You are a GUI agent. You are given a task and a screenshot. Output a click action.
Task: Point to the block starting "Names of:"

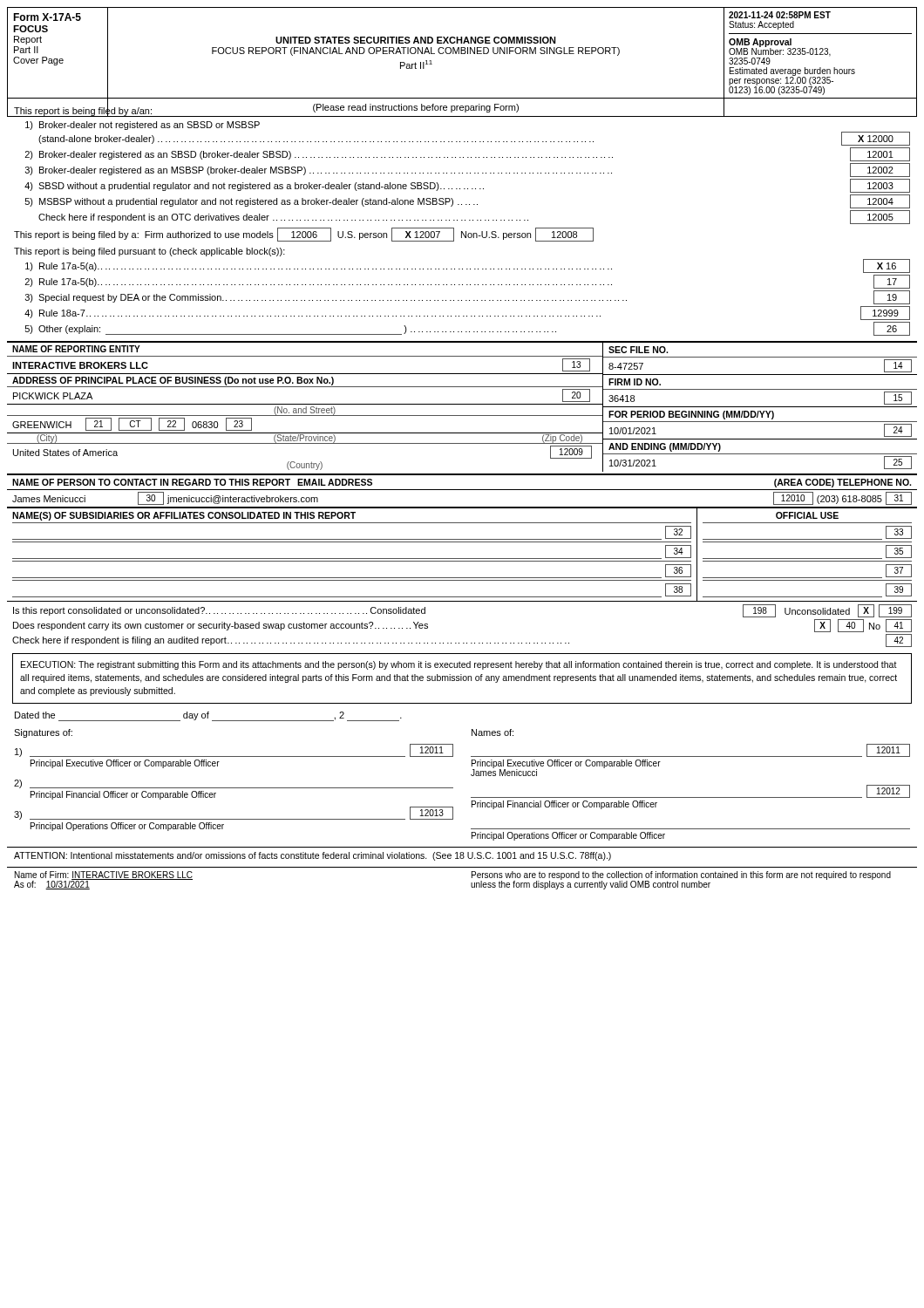pos(493,732)
